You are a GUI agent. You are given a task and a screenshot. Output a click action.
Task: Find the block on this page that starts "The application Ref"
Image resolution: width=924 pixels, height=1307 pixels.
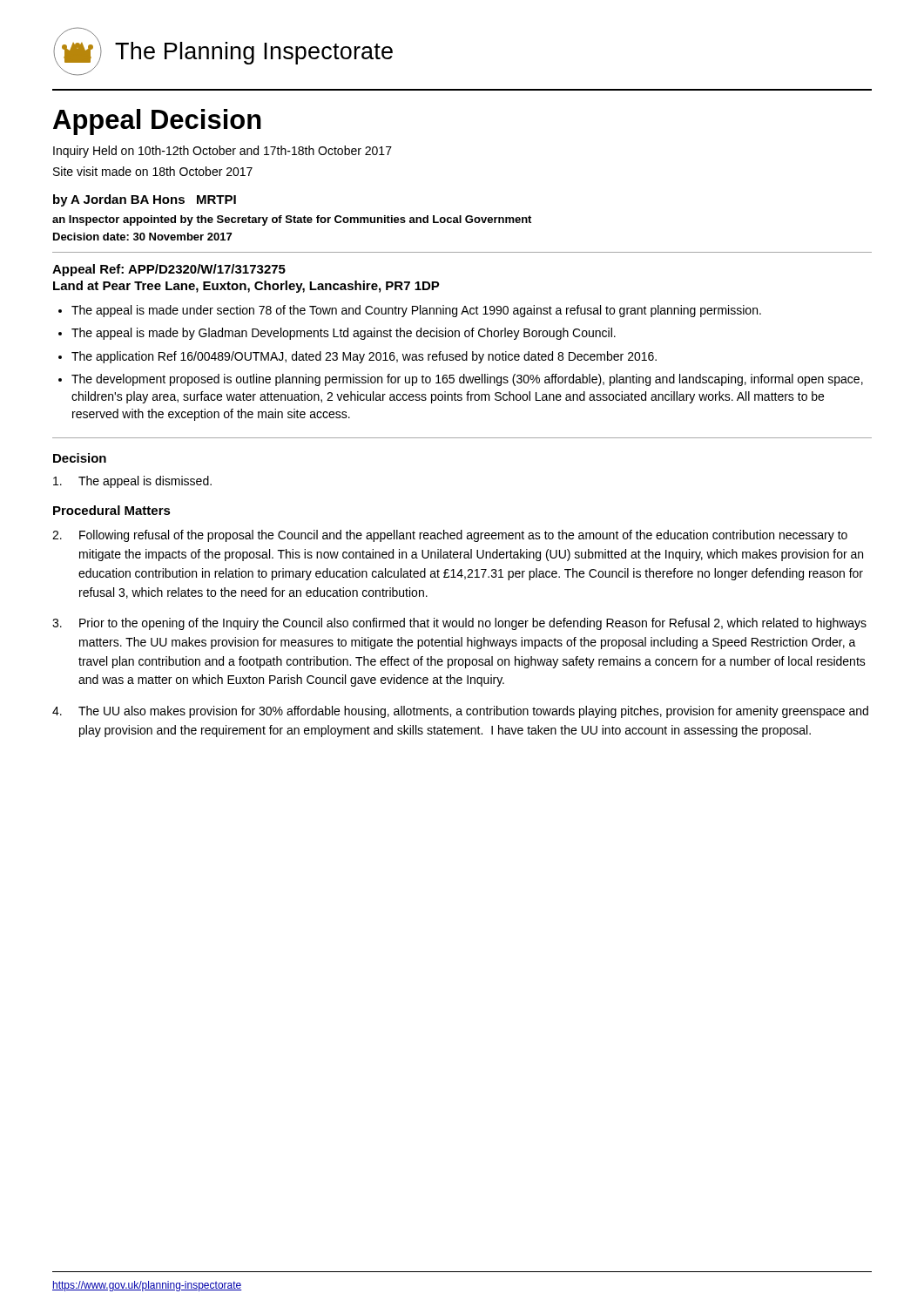point(365,356)
